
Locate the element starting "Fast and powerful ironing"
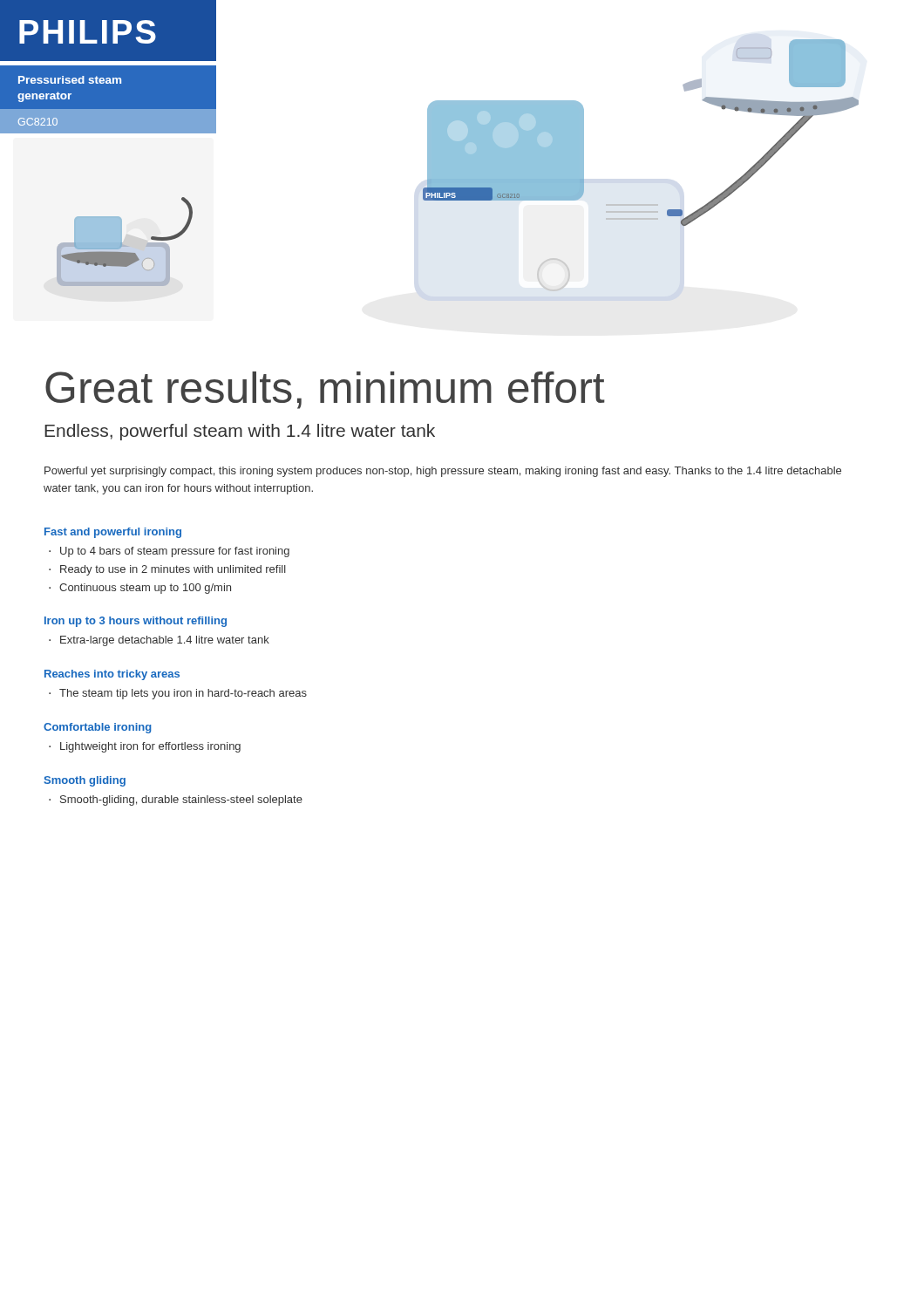click(x=113, y=531)
